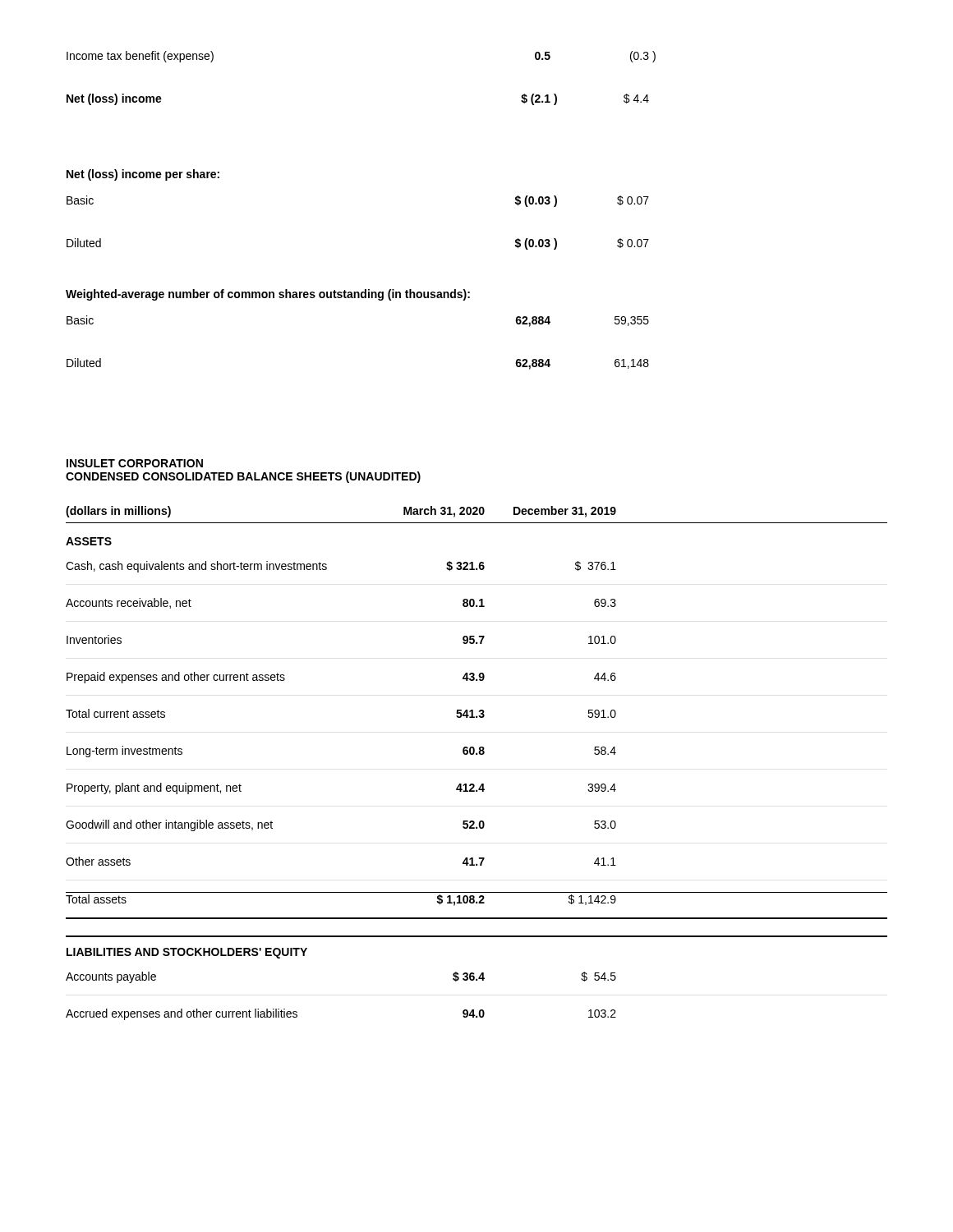Find "Diluted 62,884 61,148" on this page

pos(81,363)
